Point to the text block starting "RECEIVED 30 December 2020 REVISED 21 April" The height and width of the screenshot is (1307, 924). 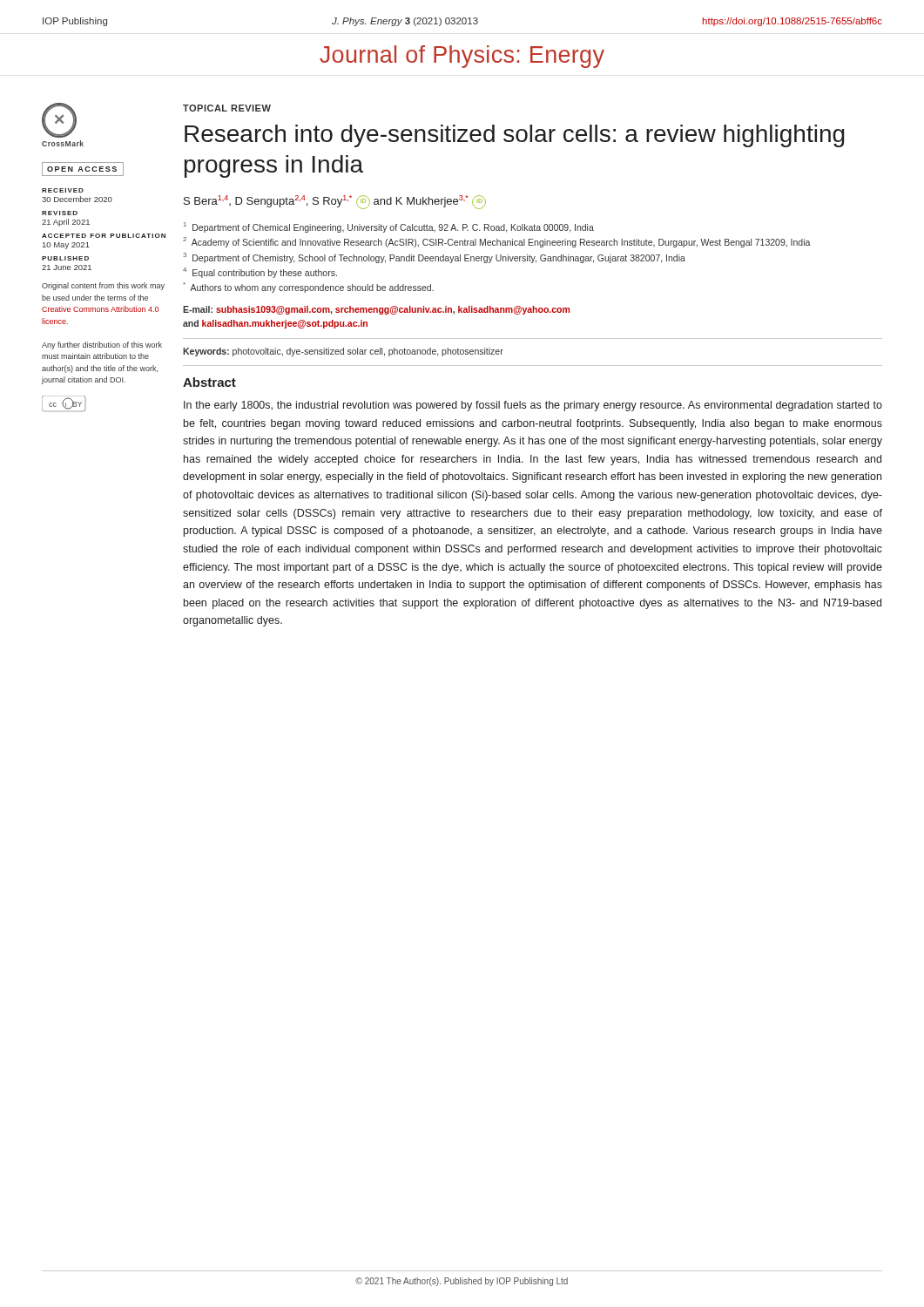click(105, 229)
